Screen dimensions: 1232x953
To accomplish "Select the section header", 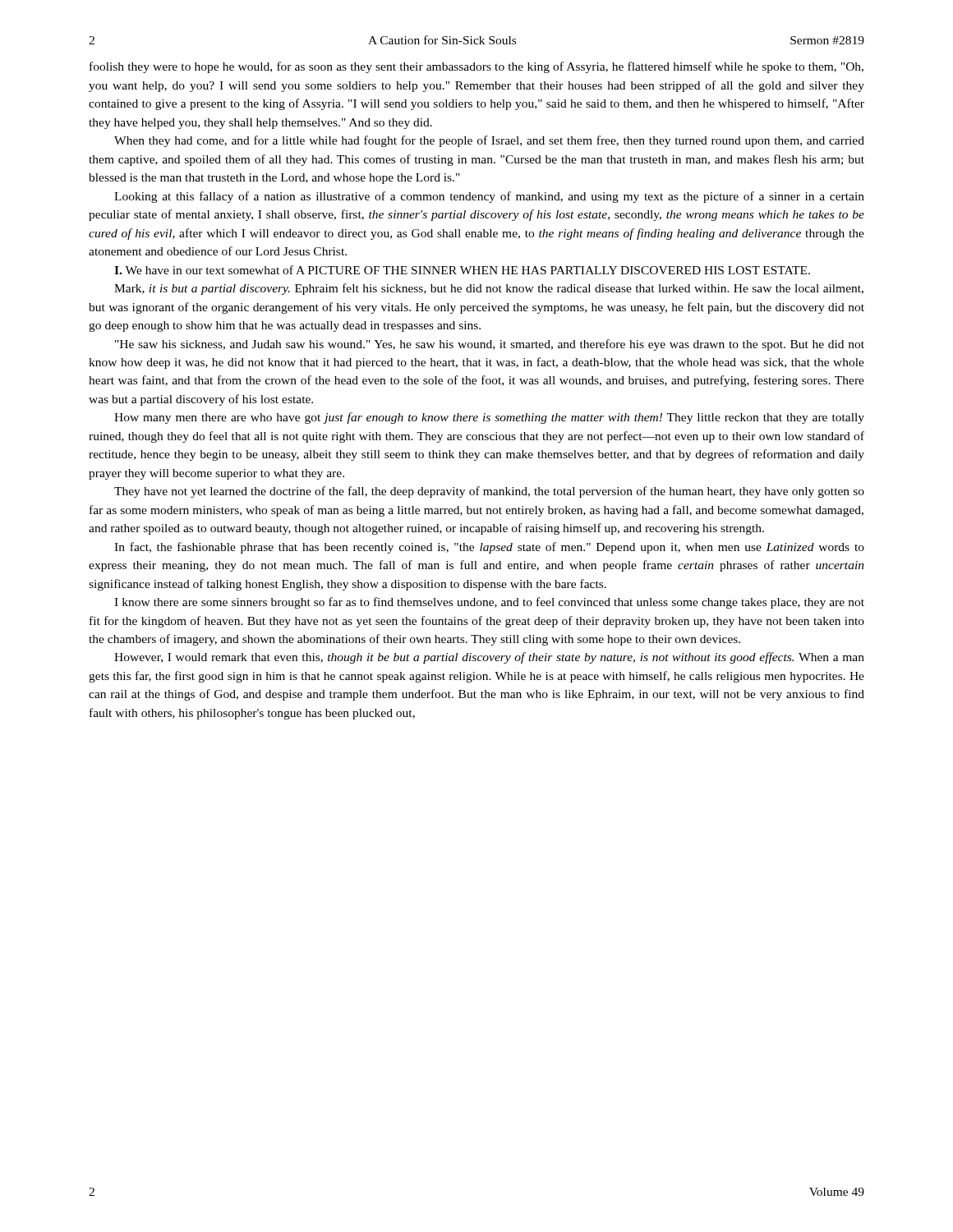I will 476,270.
